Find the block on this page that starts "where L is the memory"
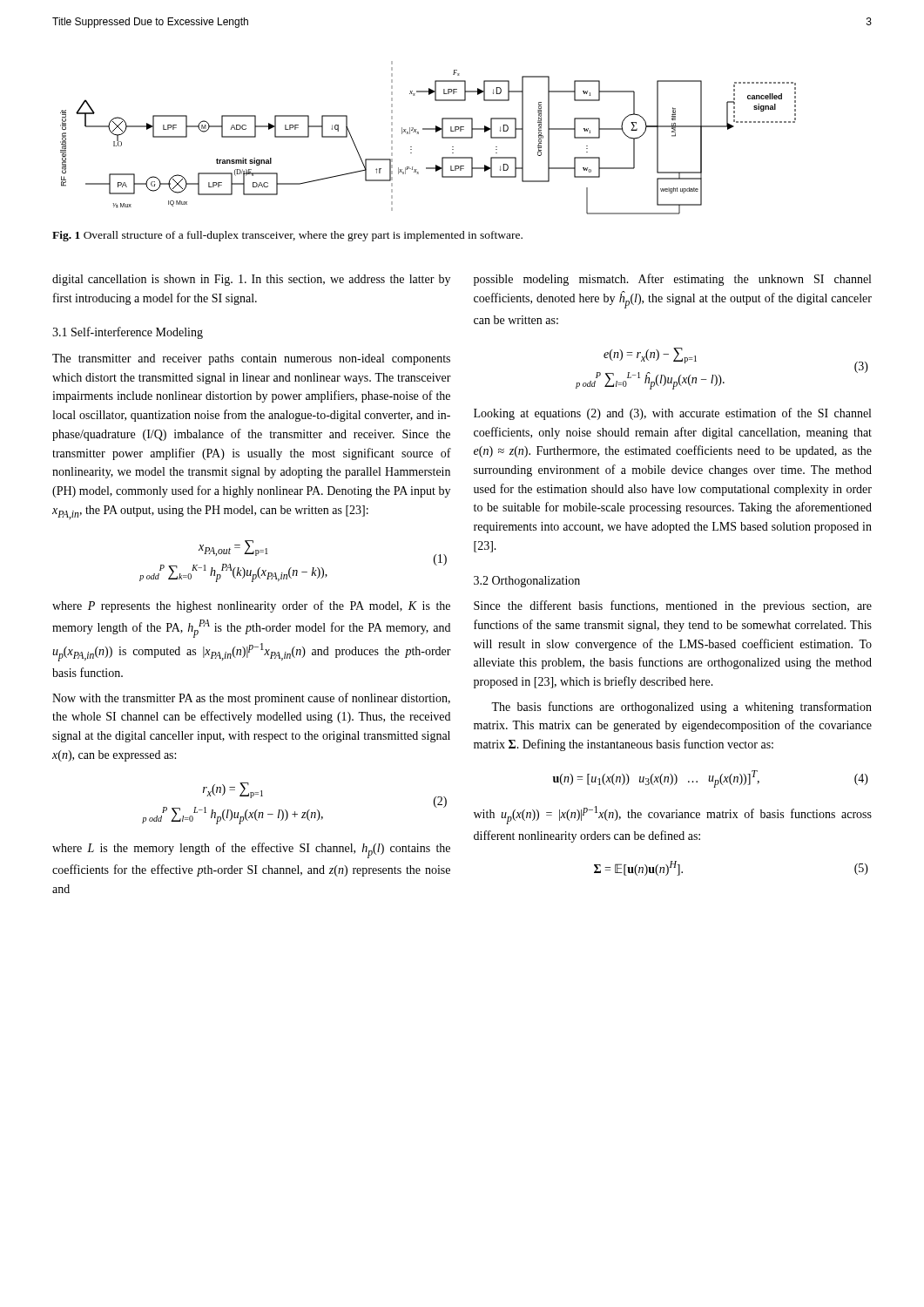Screen dimensions: 1307x924 [251, 869]
